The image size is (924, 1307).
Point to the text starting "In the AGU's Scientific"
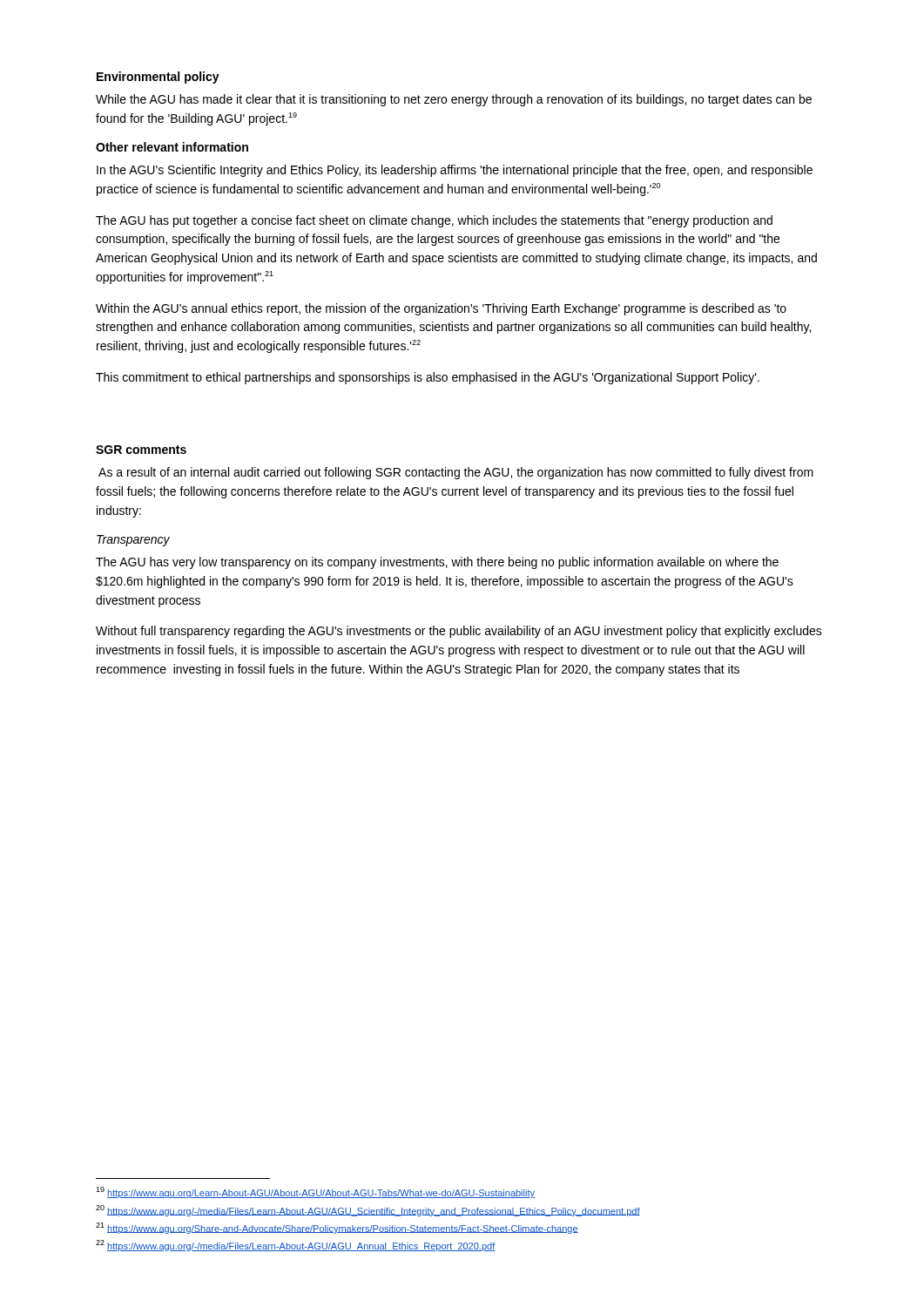click(x=454, y=180)
